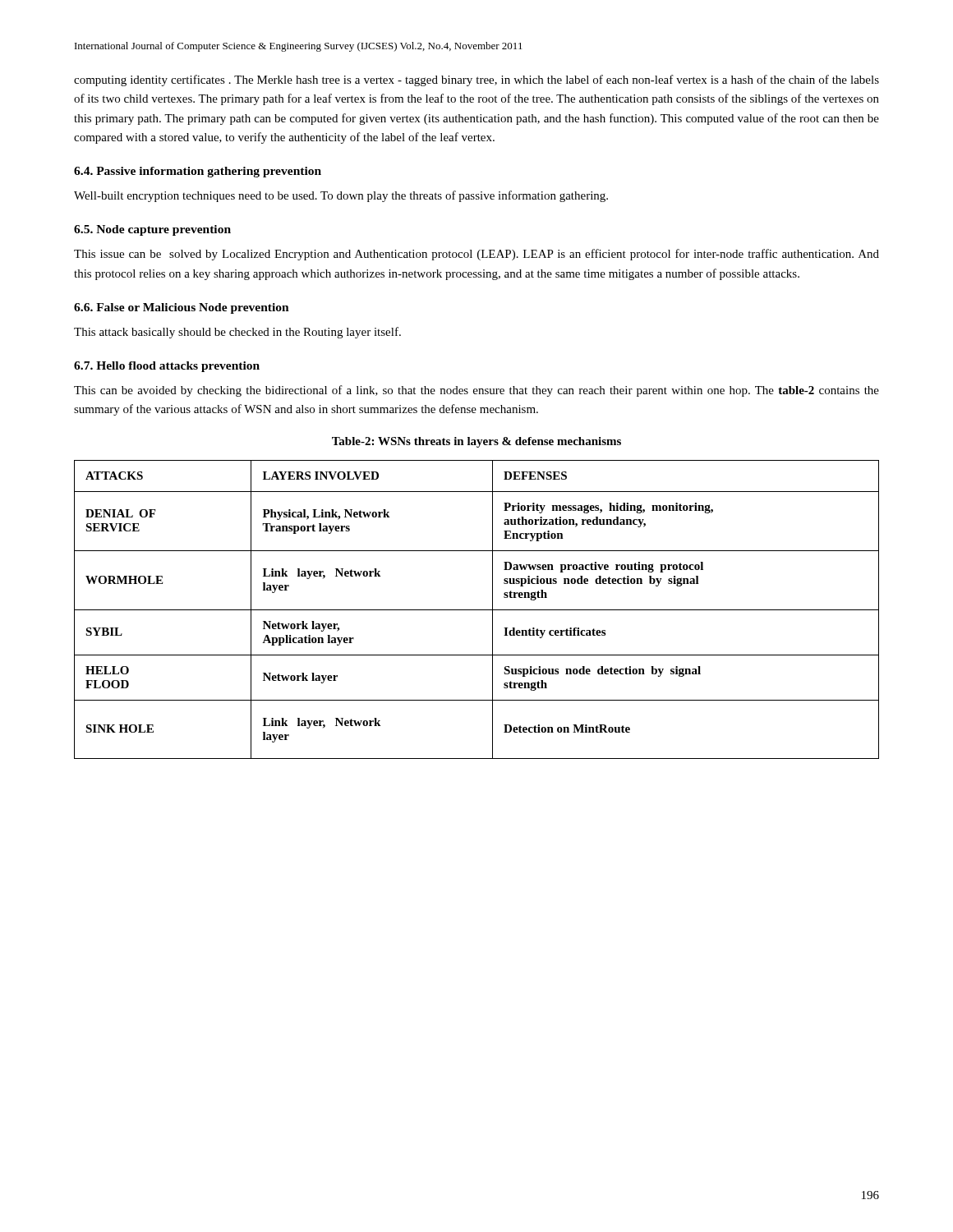
Task: Navigate to the text starting "6.7. Hello flood"
Action: [167, 365]
